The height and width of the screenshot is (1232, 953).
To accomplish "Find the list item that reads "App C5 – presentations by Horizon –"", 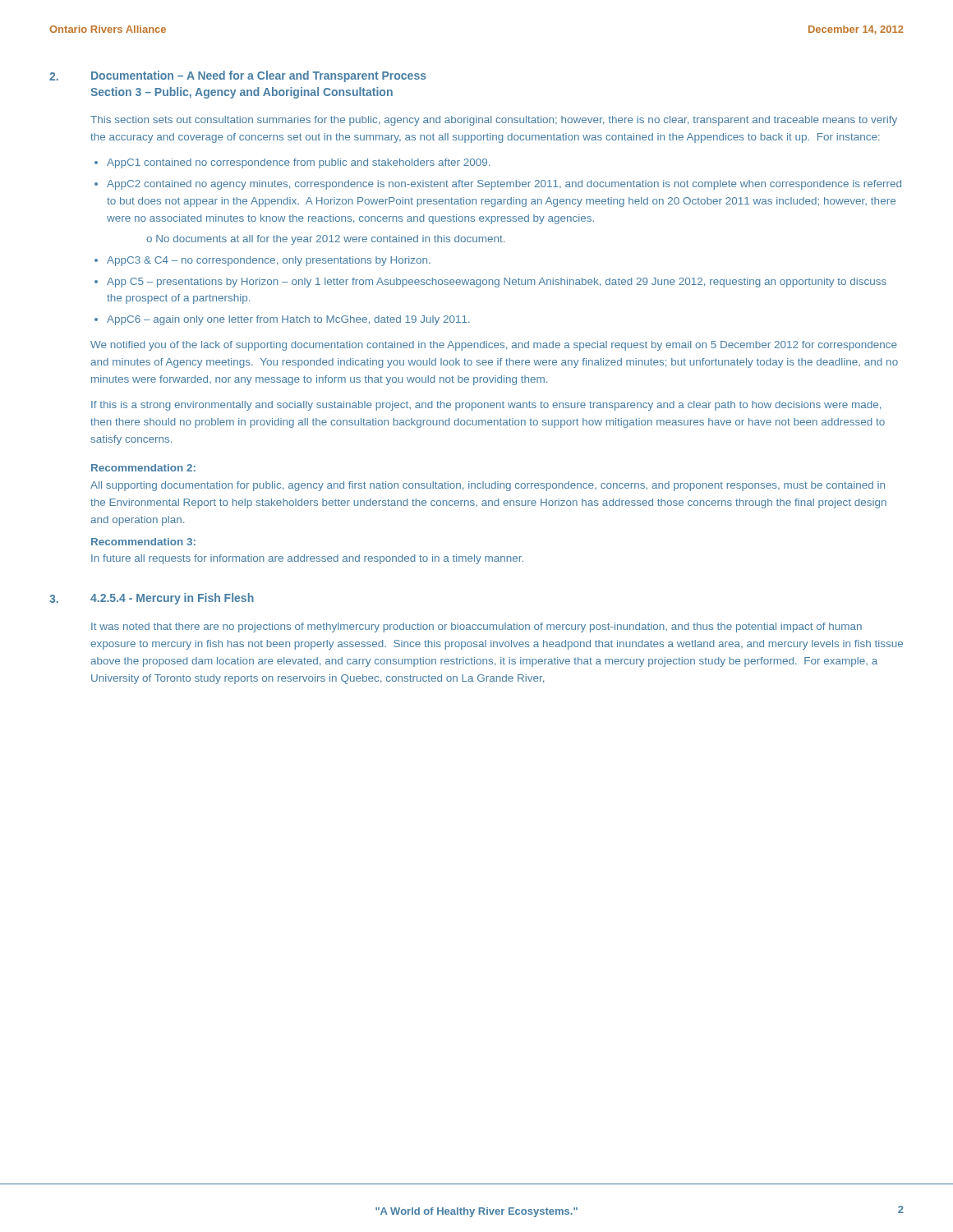I will tap(497, 290).
